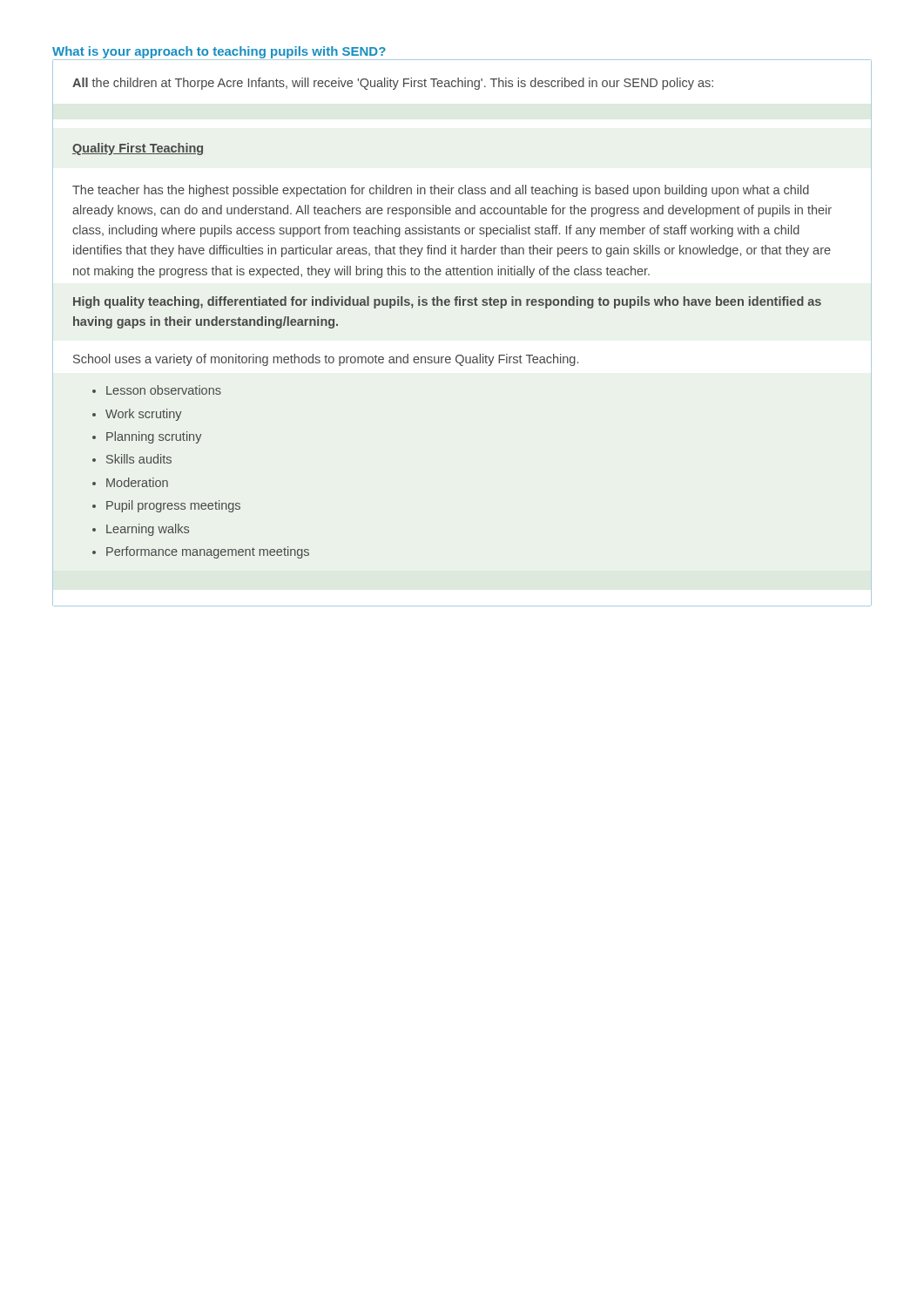Click where it says "Lesson observations"

pos(163,391)
